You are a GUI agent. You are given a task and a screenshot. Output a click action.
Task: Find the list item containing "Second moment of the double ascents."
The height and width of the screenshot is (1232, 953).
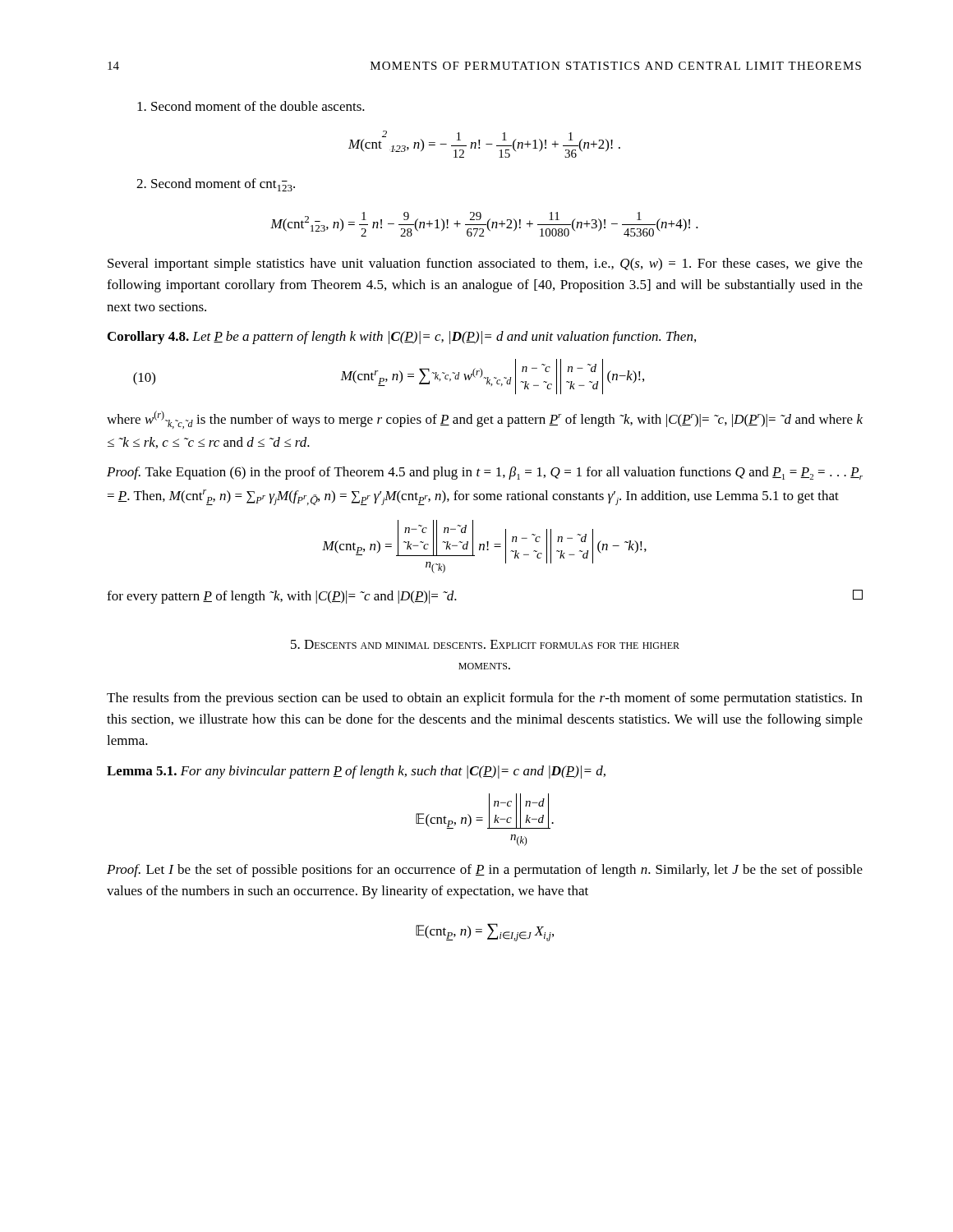click(x=251, y=106)
